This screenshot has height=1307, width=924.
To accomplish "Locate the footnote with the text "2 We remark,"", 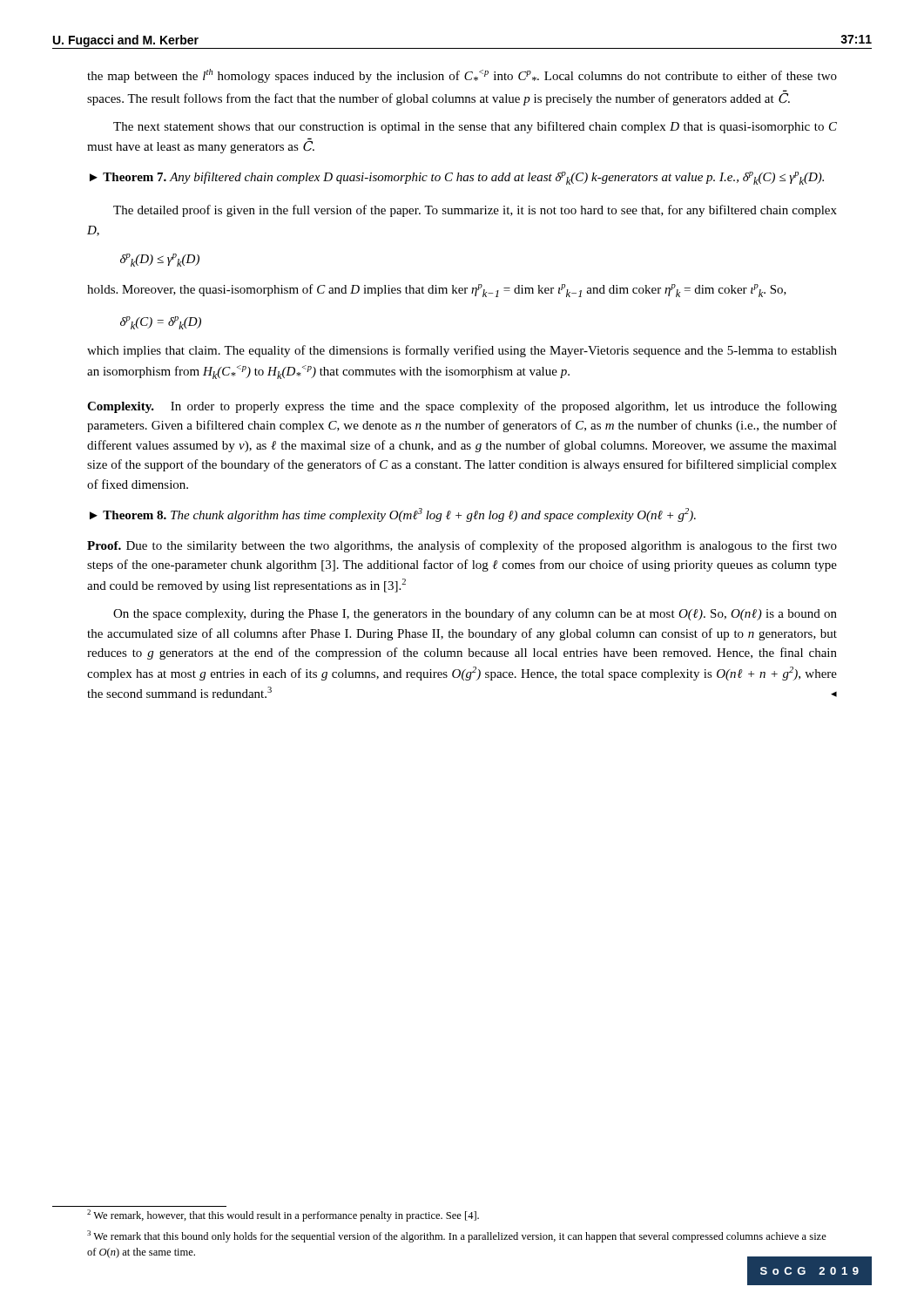I will tap(283, 1215).
